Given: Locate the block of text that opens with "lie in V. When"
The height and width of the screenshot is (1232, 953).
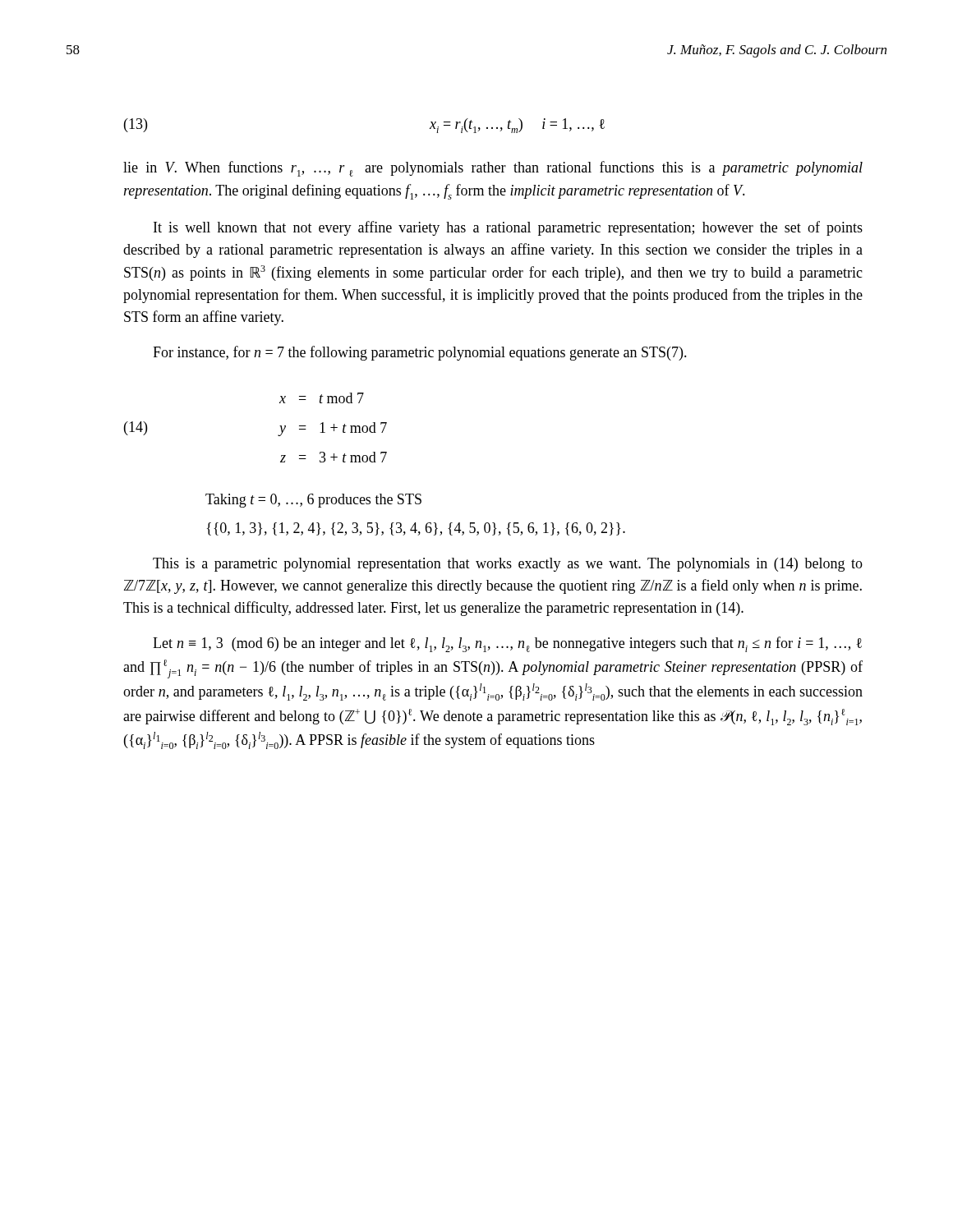Looking at the screenshot, I should tap(493, 180).
